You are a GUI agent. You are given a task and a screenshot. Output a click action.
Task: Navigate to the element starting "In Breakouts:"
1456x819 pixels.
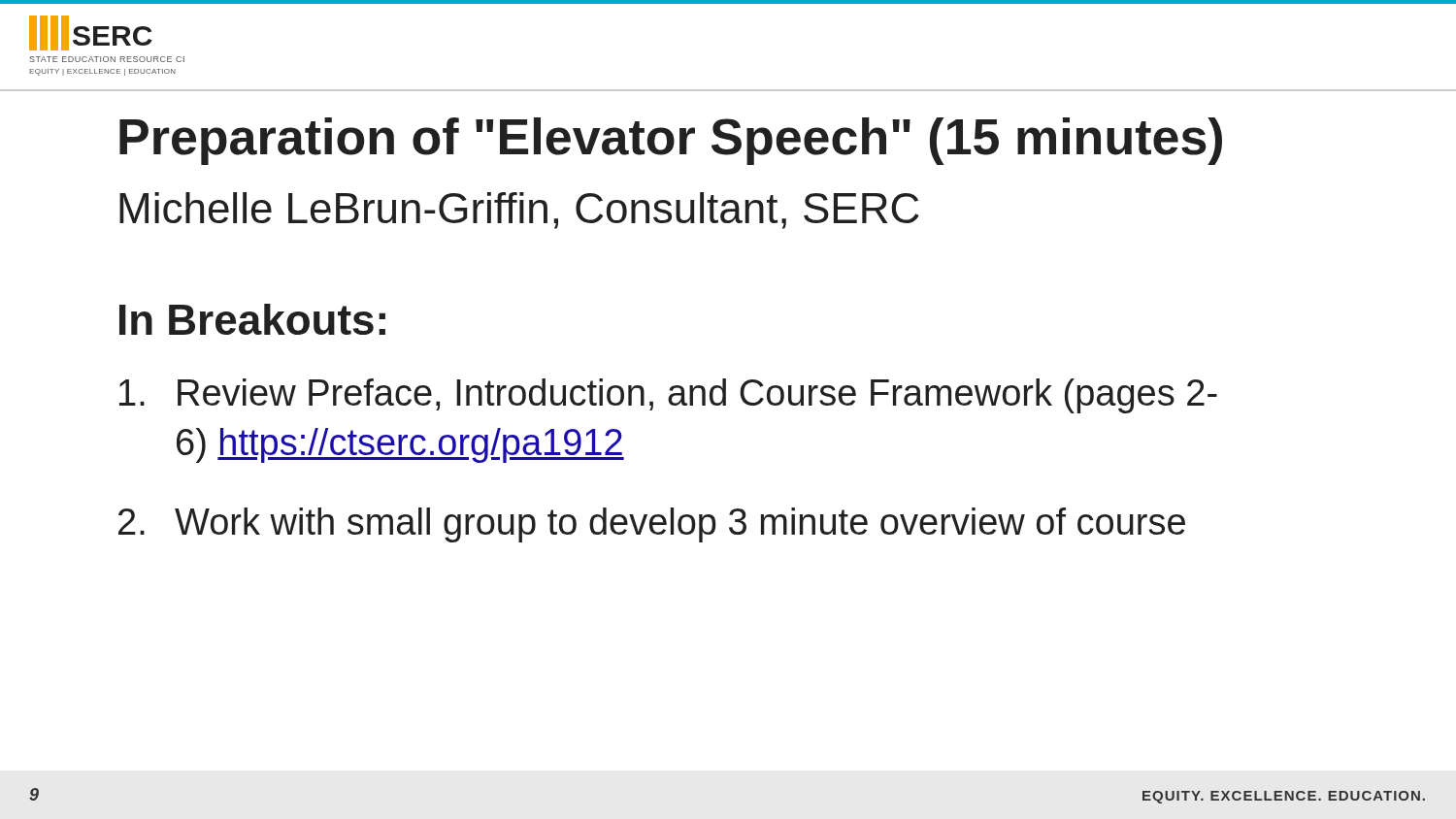pyautogui.click(x=253, y=320)
